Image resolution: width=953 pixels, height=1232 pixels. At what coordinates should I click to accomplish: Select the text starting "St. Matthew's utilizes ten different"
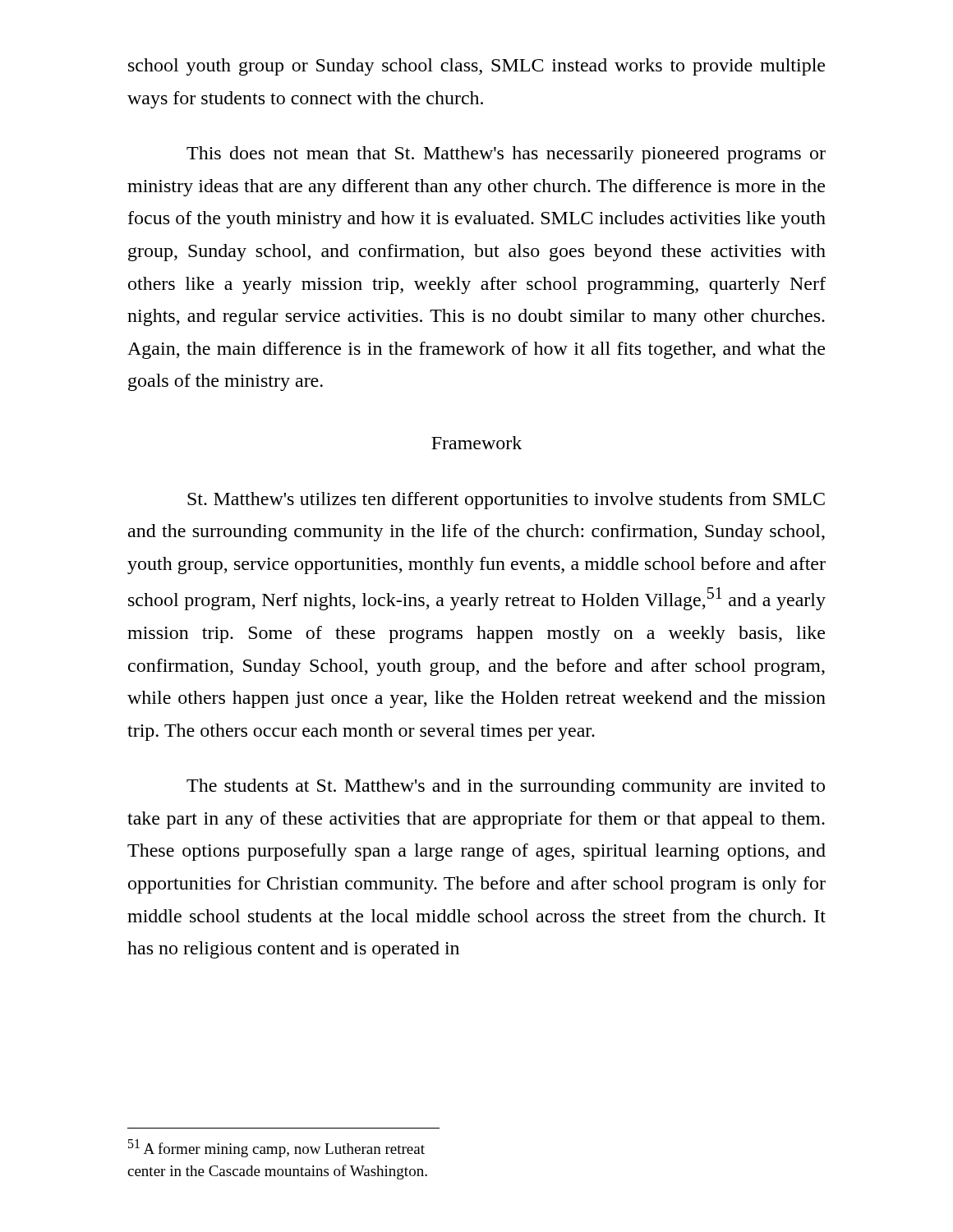pos(476,724)
